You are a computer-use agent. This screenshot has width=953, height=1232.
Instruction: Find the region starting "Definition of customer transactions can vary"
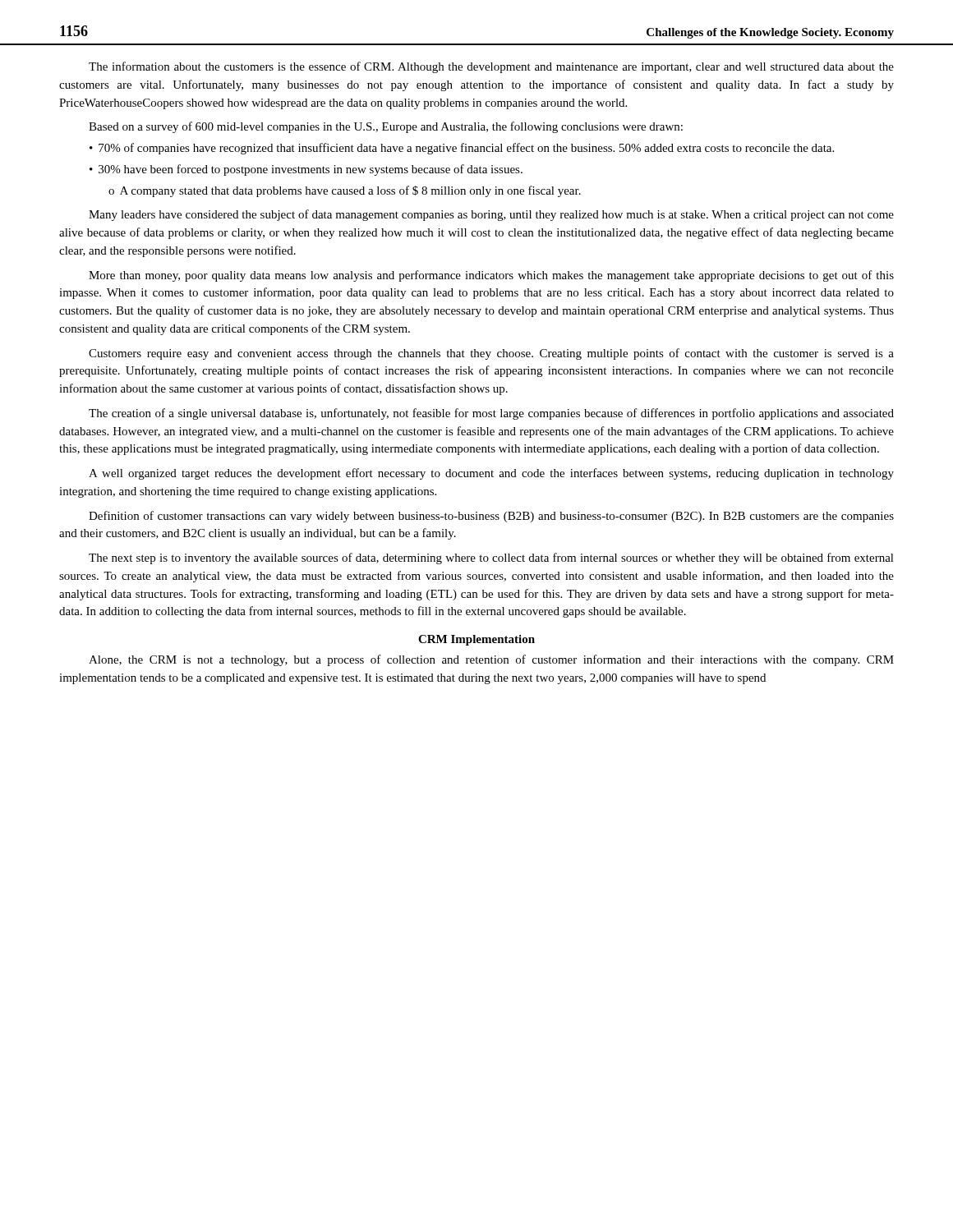476,525
